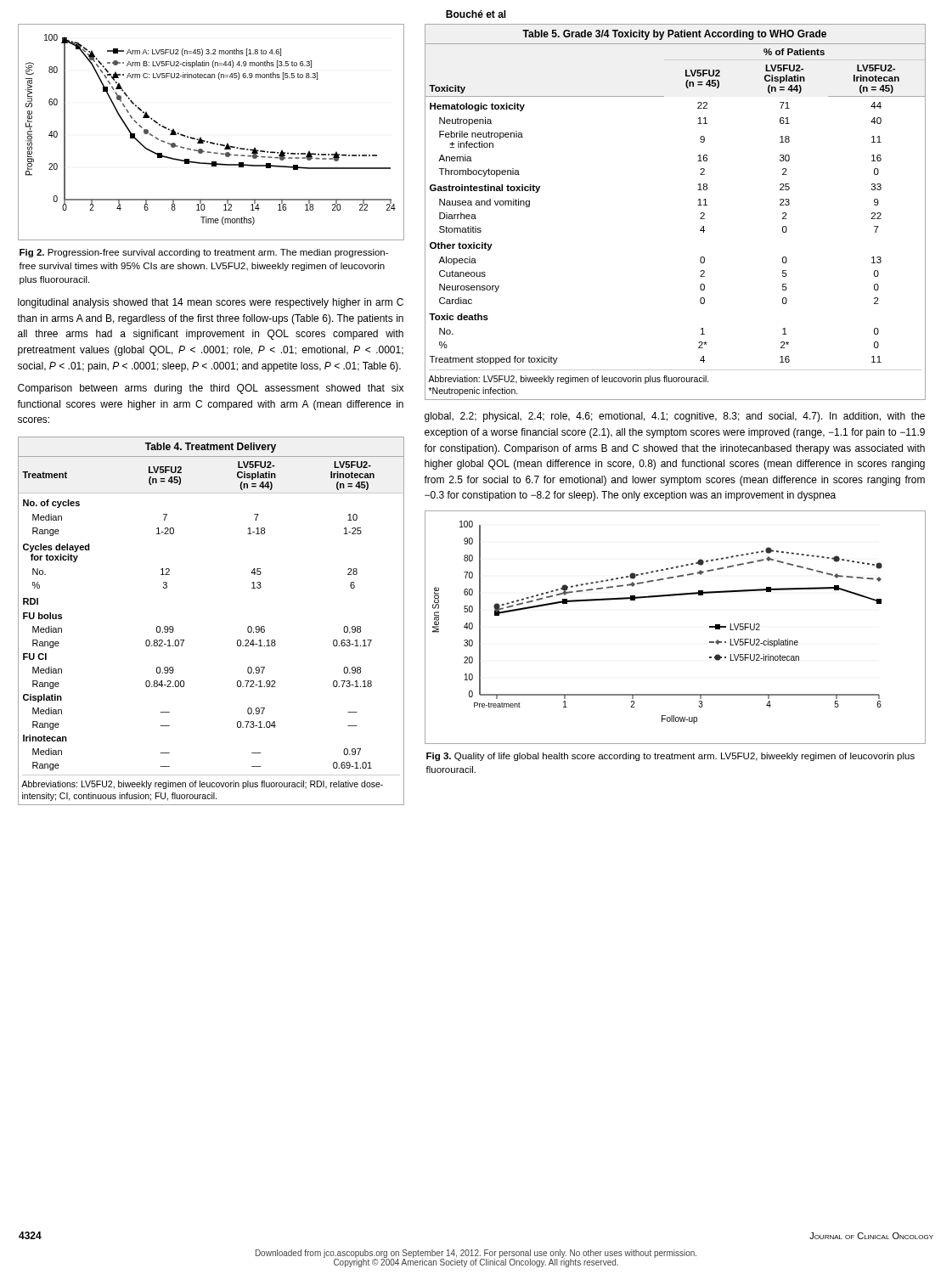Navigate to the region starting "global, 2.2; physical, 2.4;"
Image resolution: width=952 pixels, height=1274 pixels.
point(675,456)
